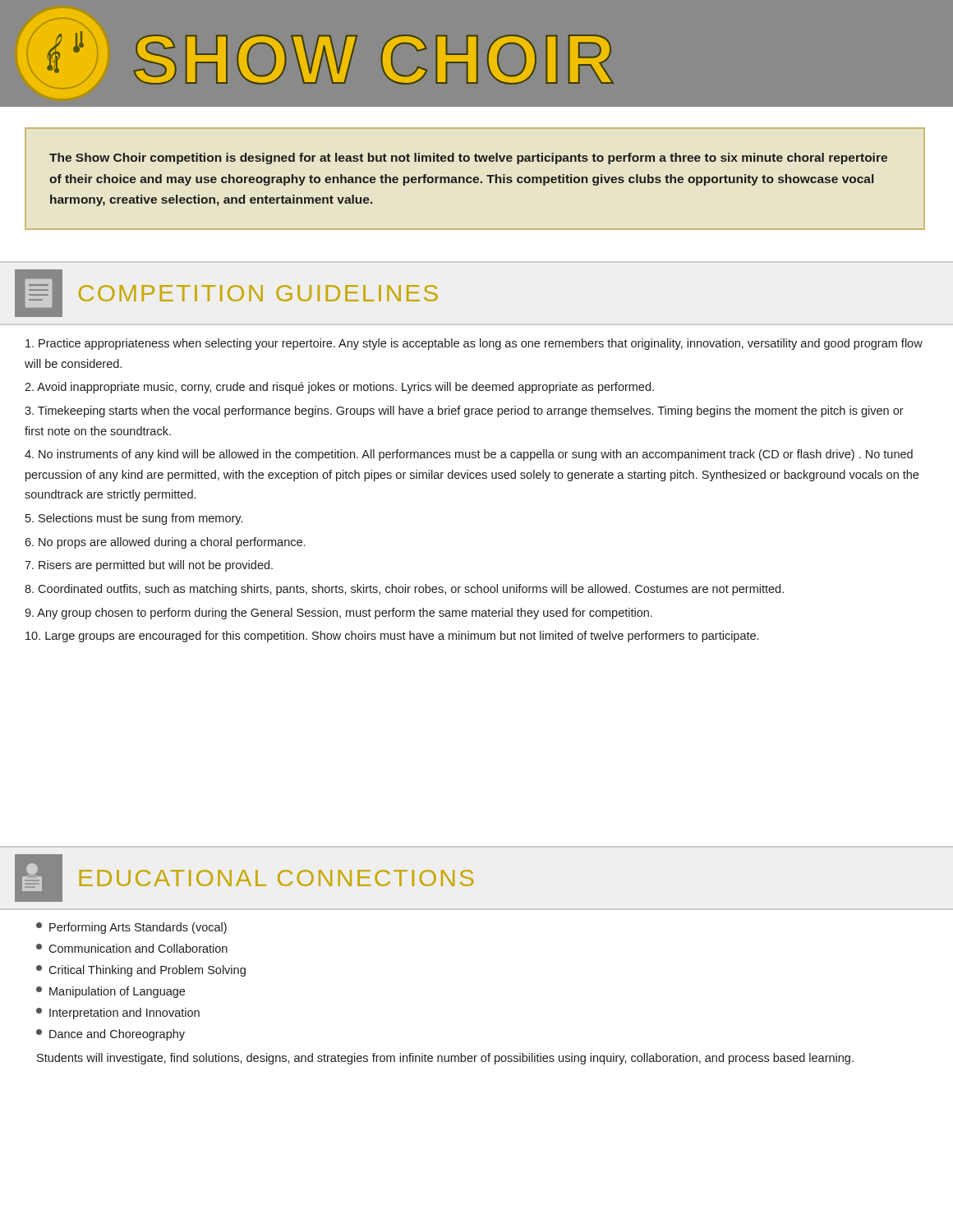Click on the text block starting "2. Avoid inappropriate music, corny, crude"
This screenshot has width=953, height=1232.
340,387
